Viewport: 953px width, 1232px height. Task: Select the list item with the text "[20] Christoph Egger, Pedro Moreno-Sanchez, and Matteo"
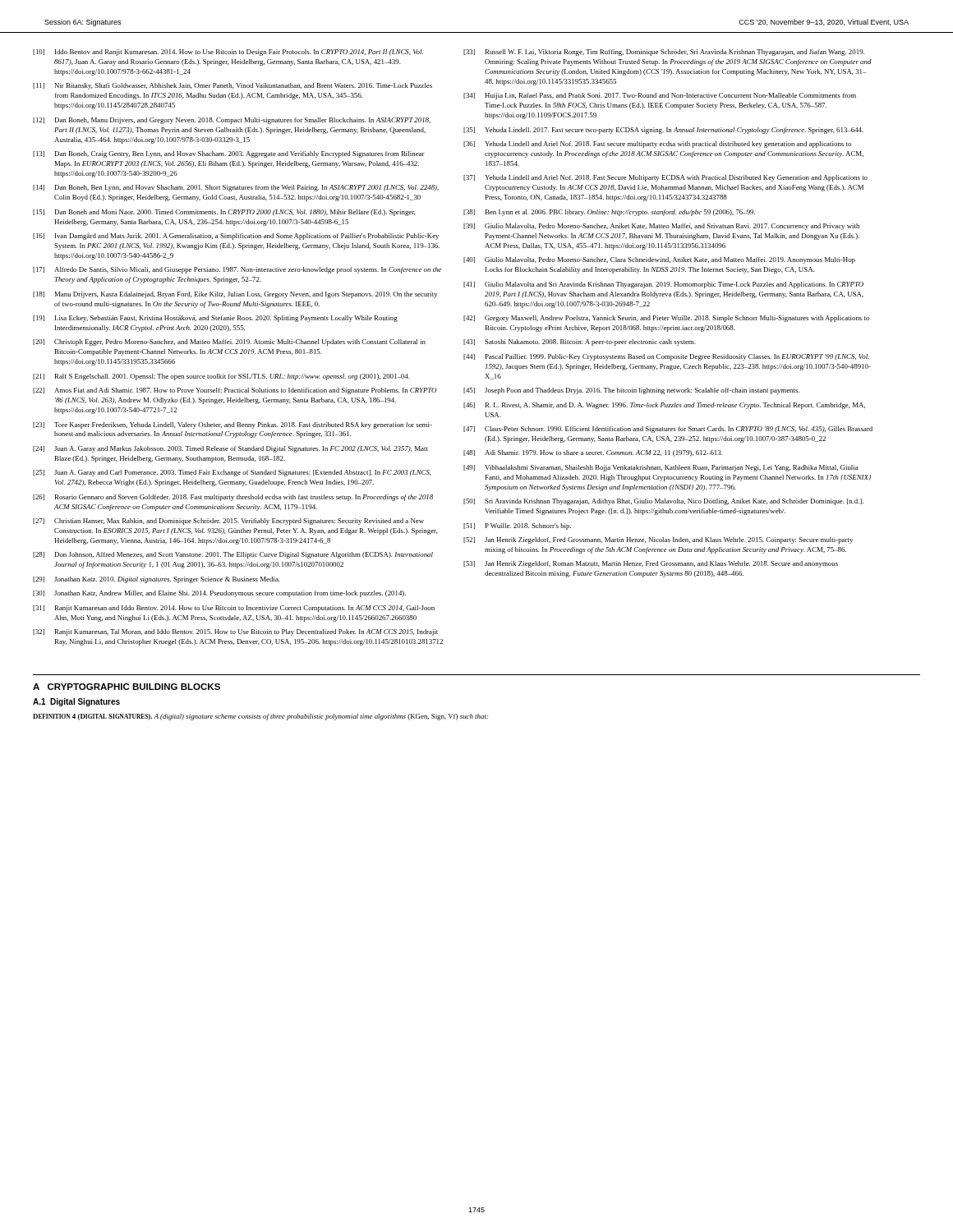click(x=238, y=353)
